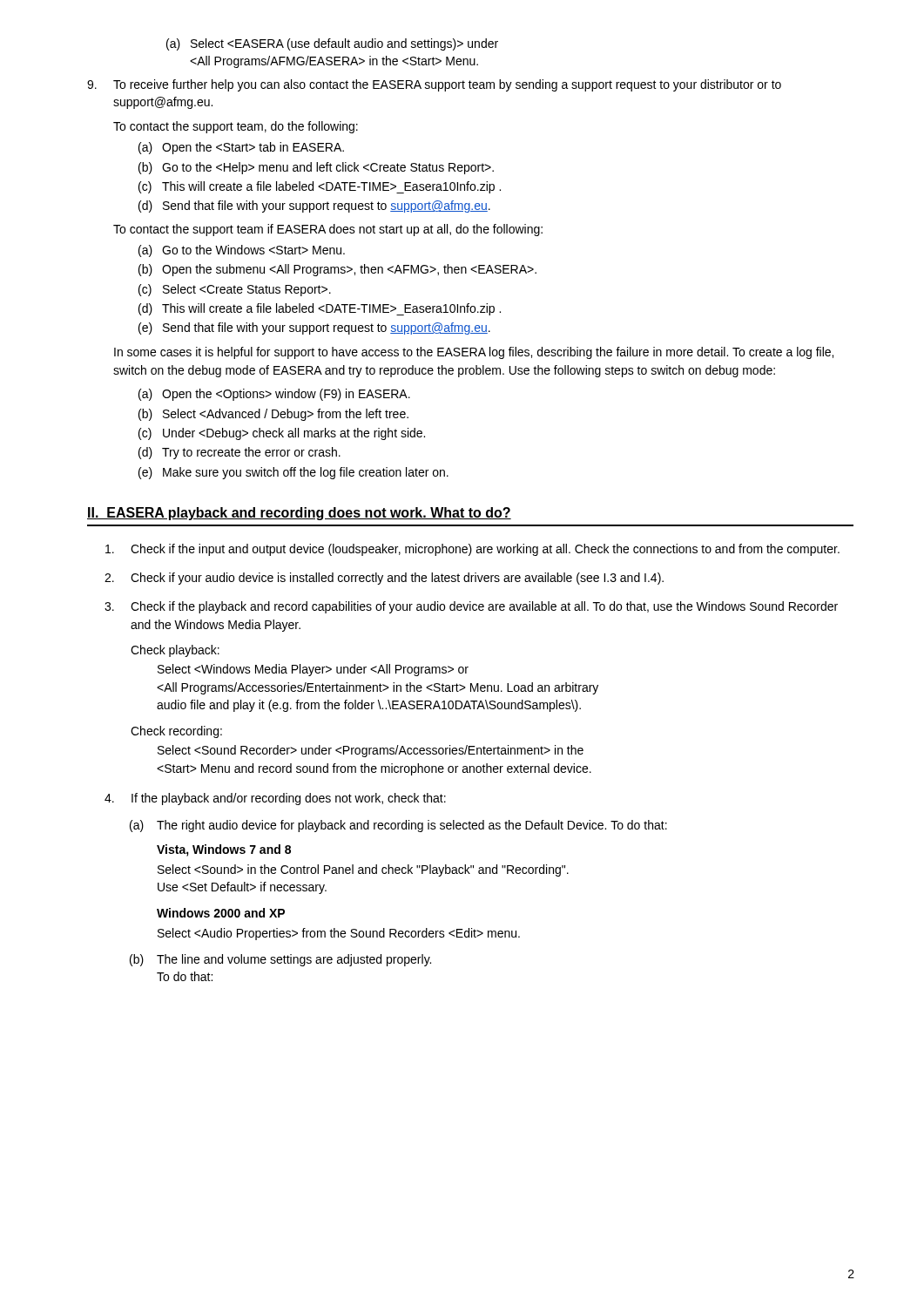Find "Select from the Sound Recorders menu." on this page

[339, 933]
